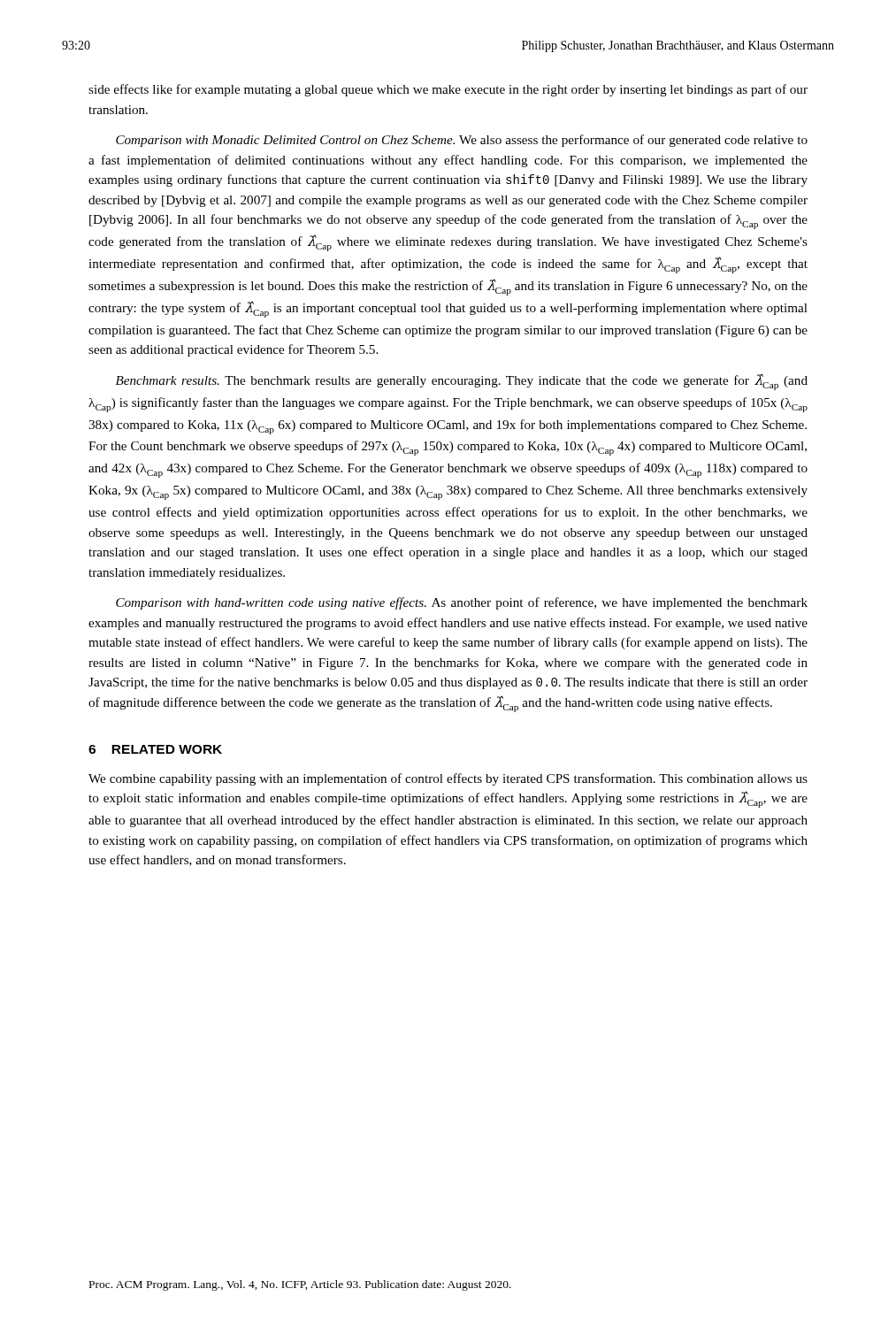Viewport: 896px width, 1327px height.
Task: Find the text block containing "Comparison with Monadic"
Action: [448, 245]
